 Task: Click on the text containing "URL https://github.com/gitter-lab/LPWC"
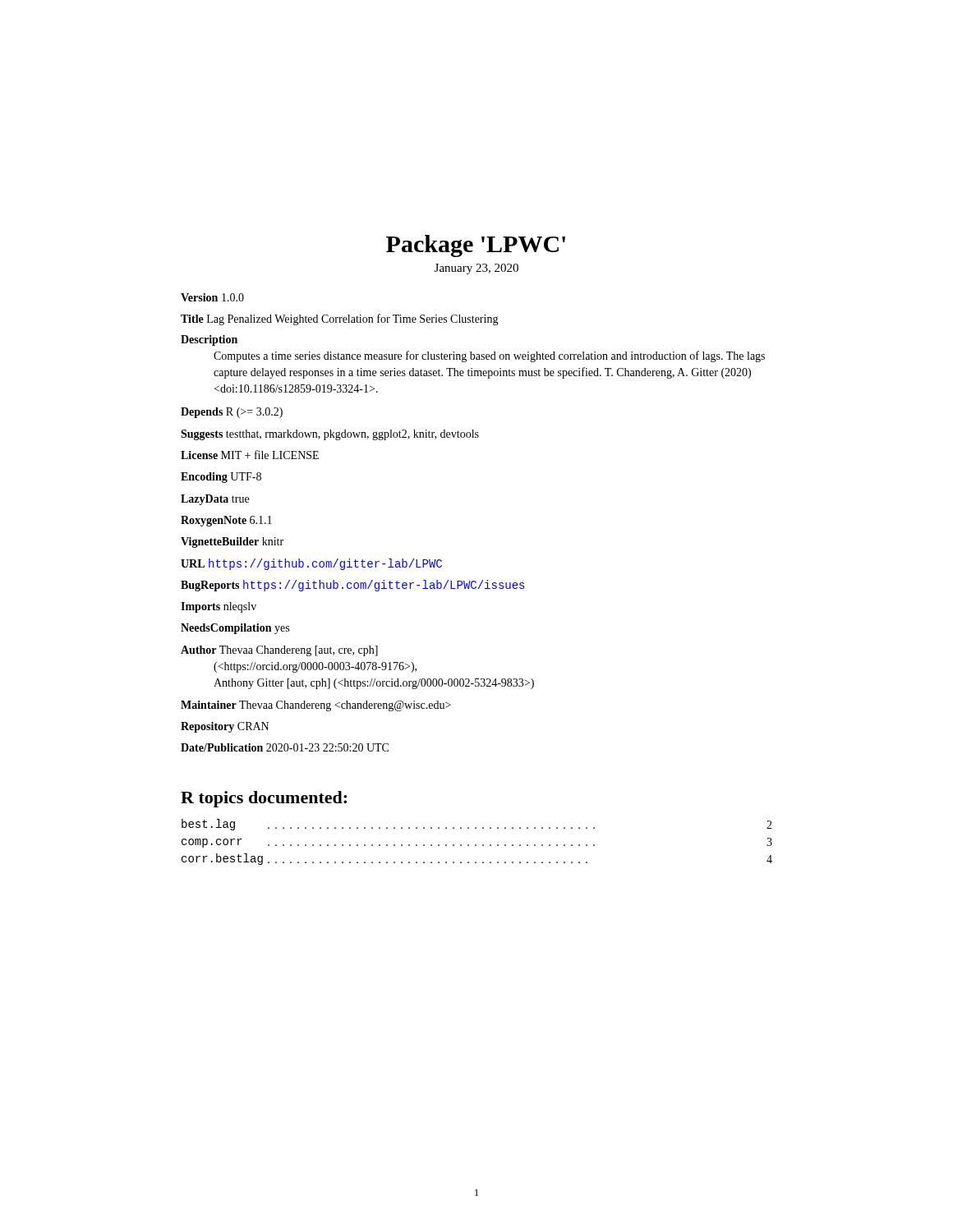click(312, 564)
